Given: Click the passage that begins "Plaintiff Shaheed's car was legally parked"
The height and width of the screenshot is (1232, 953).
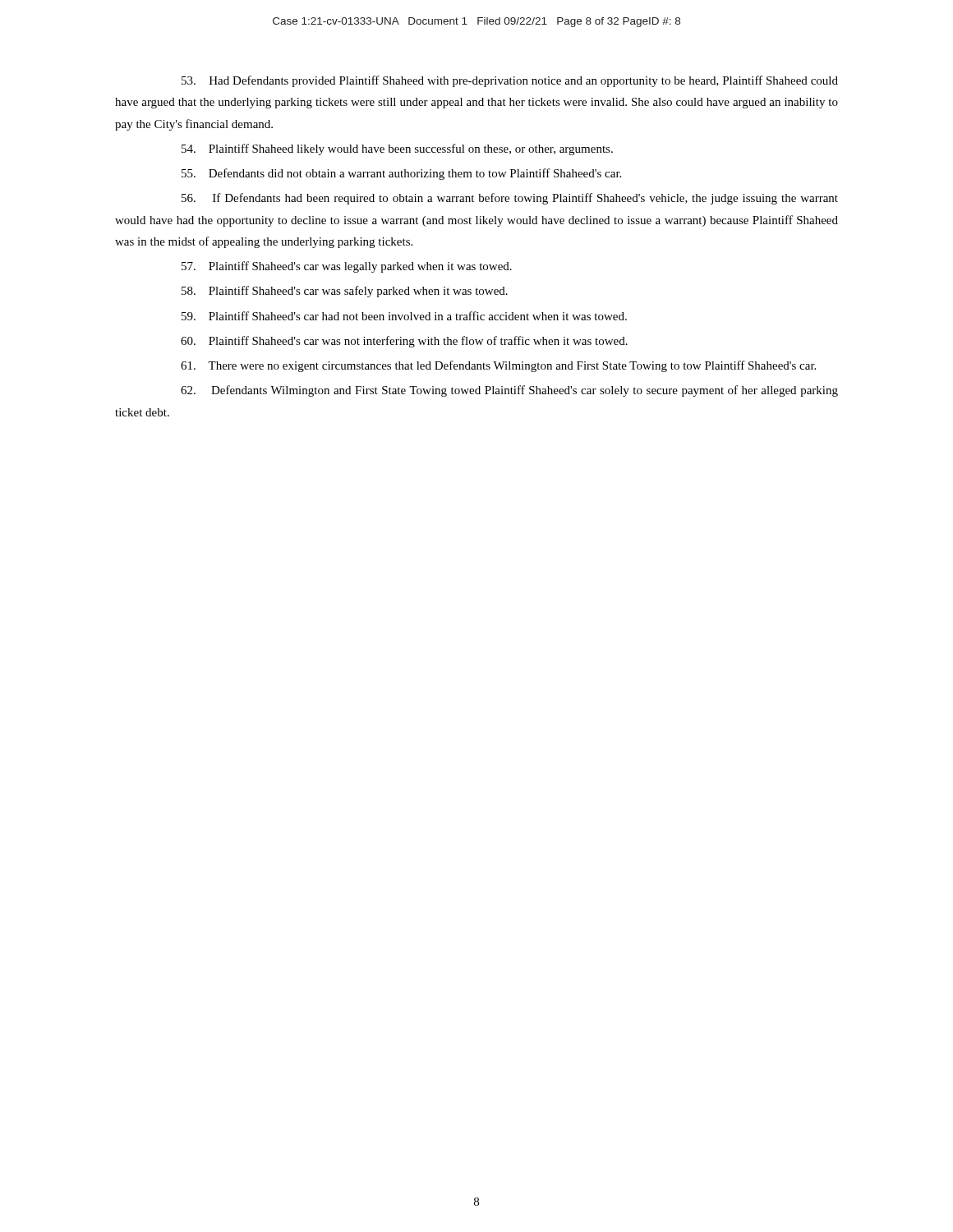Looking at the screenshot, I should tap(347, 266).
